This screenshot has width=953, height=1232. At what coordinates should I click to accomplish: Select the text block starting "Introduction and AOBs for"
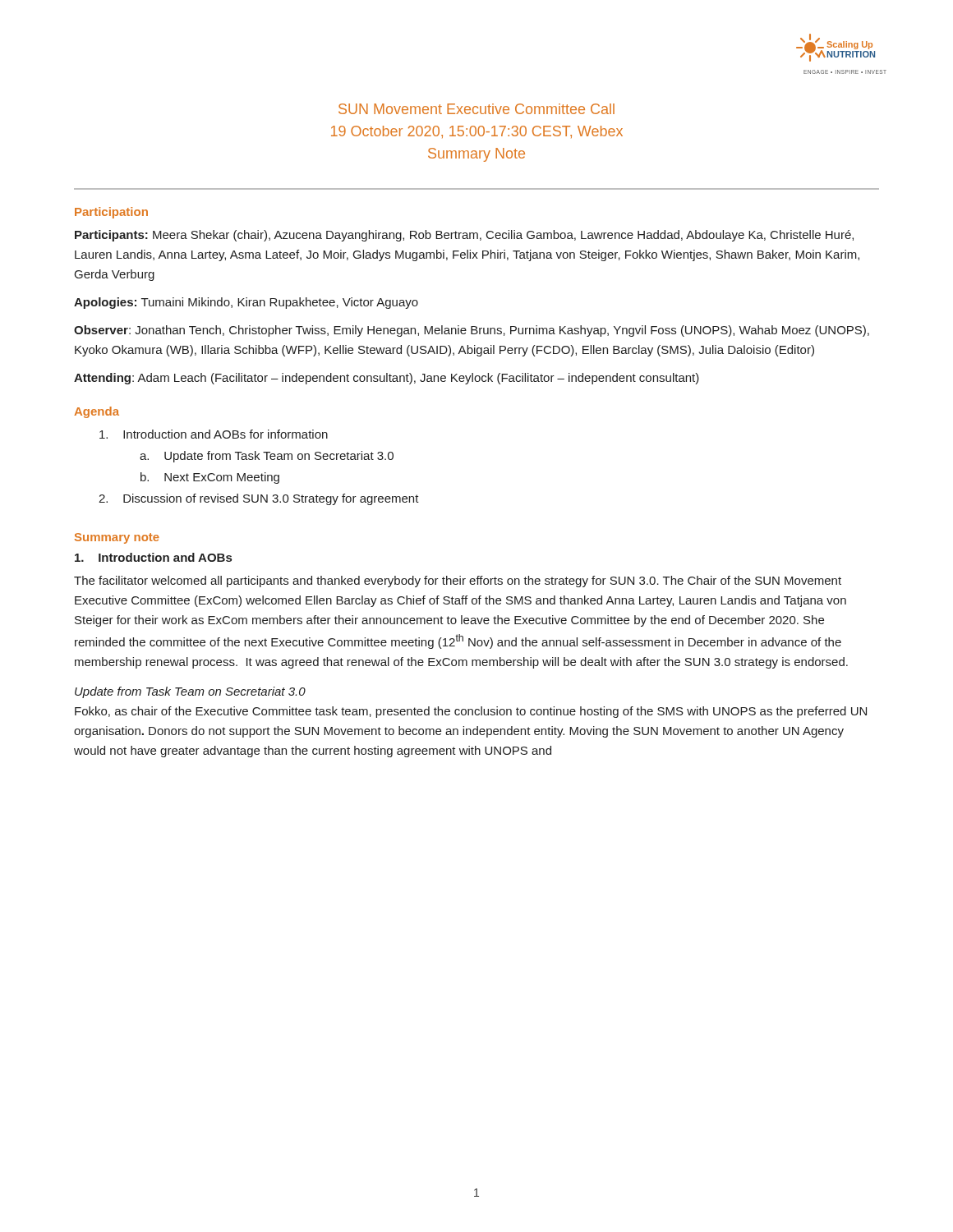(x=213, y=434)
